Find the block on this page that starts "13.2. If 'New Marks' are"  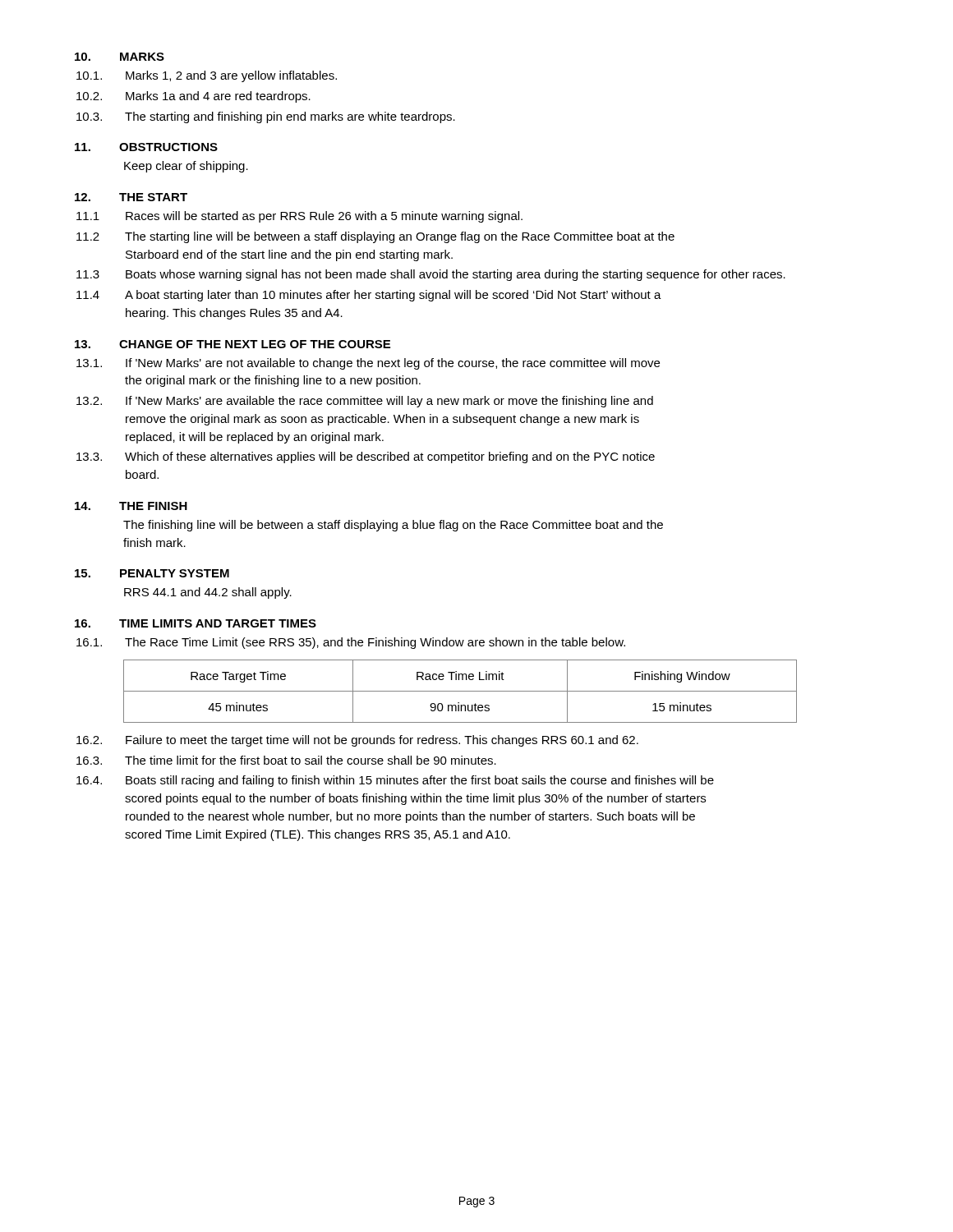click(364, 419)
